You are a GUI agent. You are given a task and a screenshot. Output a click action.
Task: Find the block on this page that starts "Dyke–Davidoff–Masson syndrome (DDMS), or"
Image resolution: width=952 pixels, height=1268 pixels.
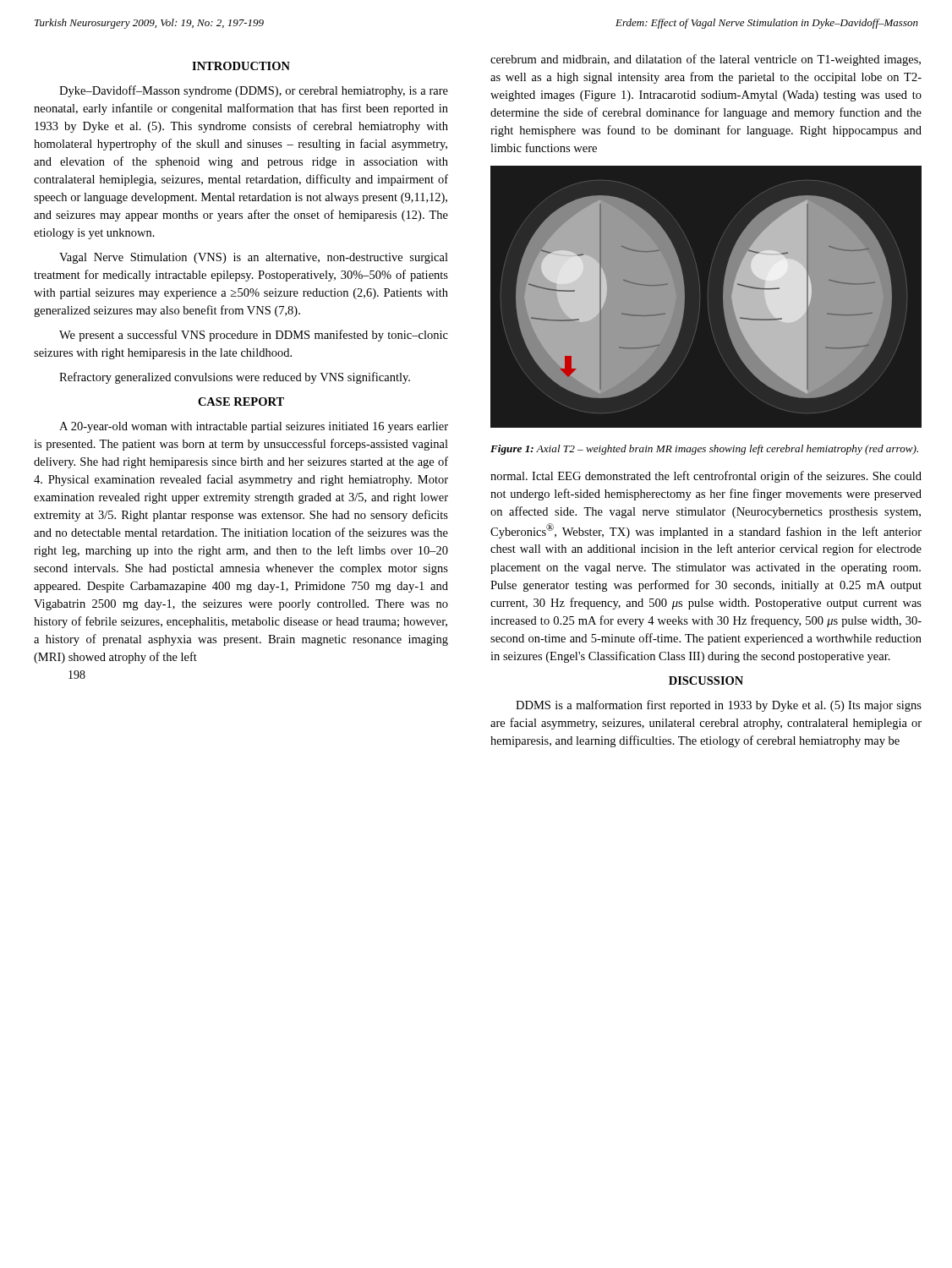pyautogui.click(x=241, y=162)
